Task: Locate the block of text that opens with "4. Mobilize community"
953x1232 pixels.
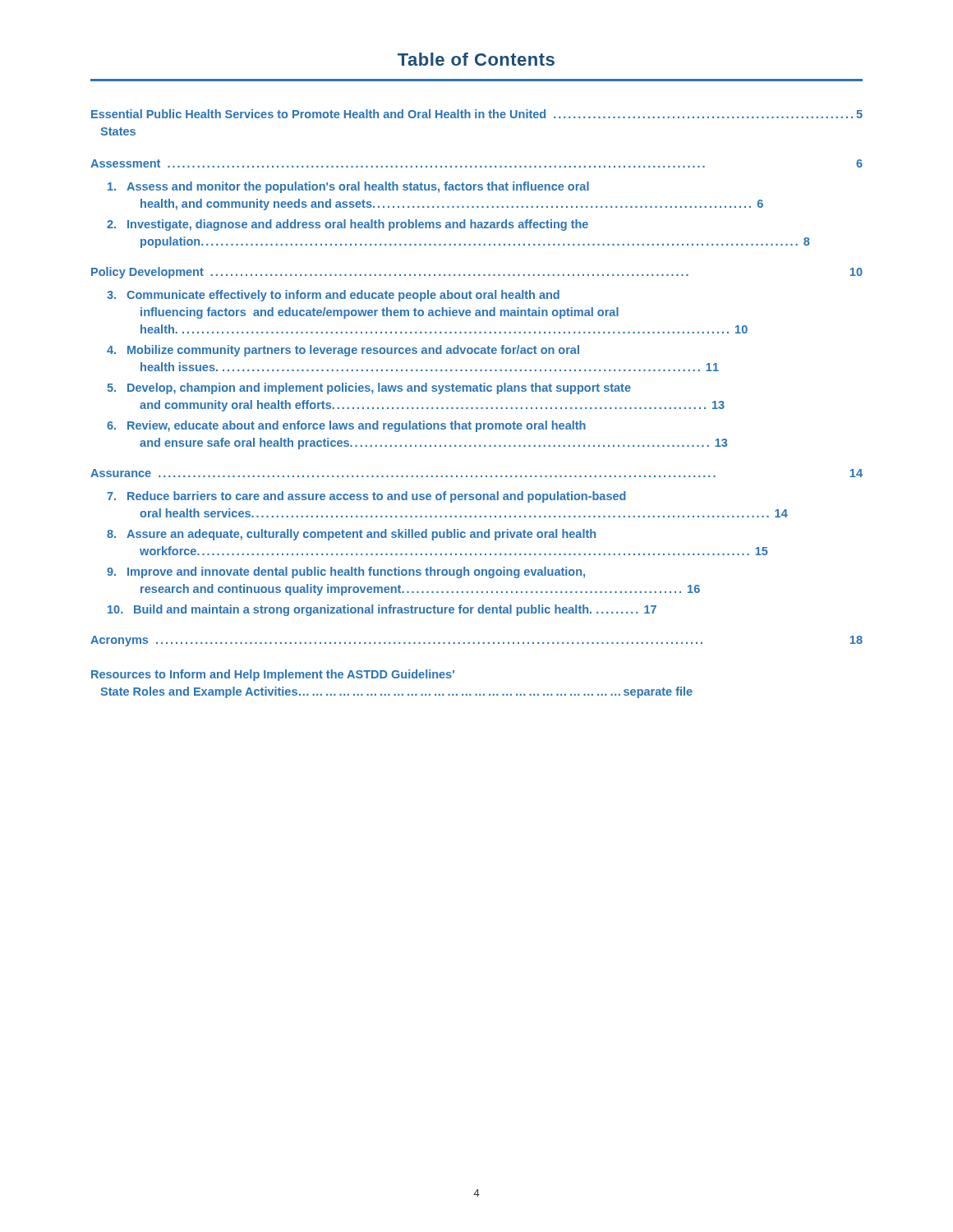Action: [485, 359]
